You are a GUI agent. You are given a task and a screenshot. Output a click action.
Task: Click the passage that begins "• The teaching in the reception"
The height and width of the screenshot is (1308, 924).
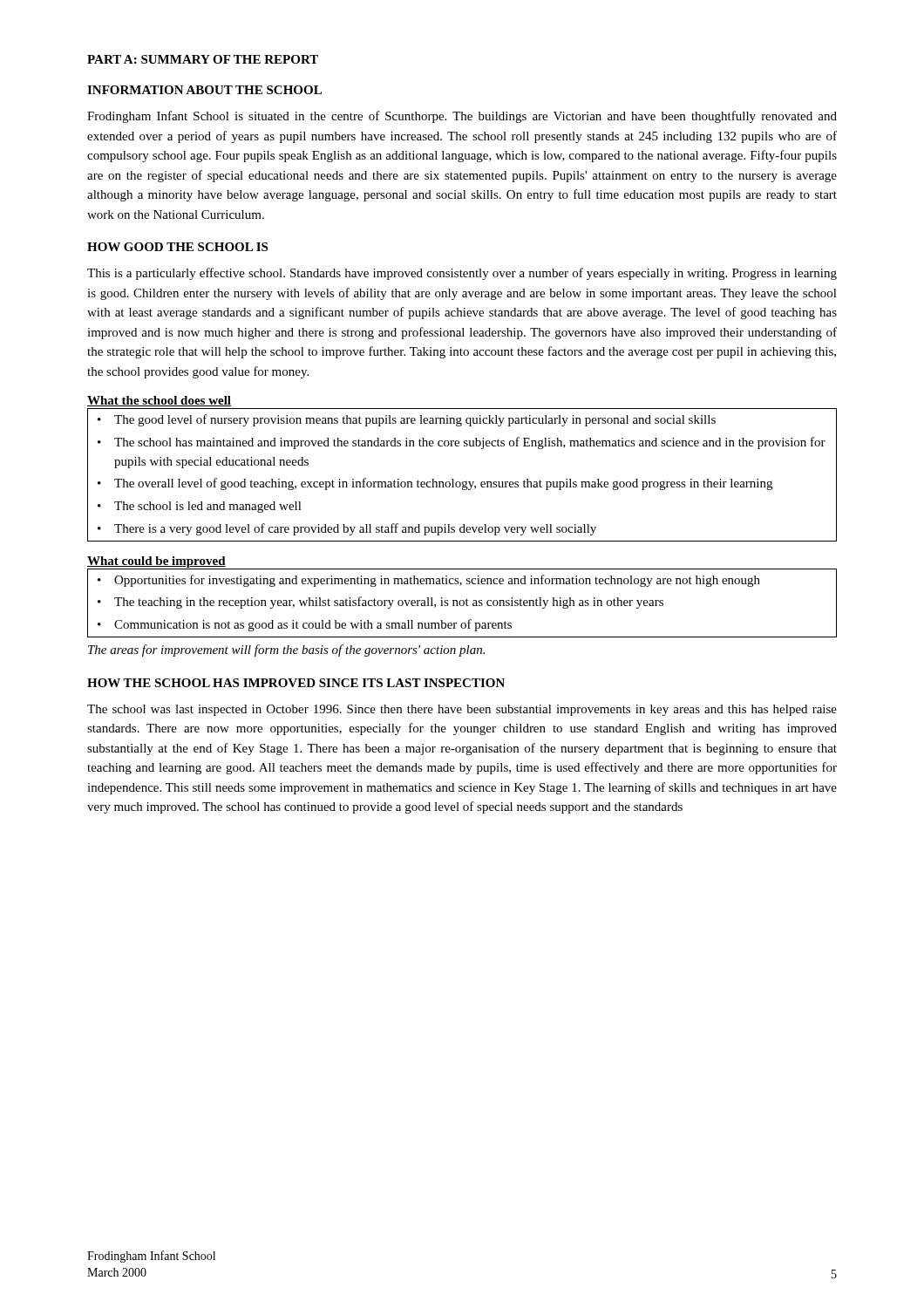point(462,603)
